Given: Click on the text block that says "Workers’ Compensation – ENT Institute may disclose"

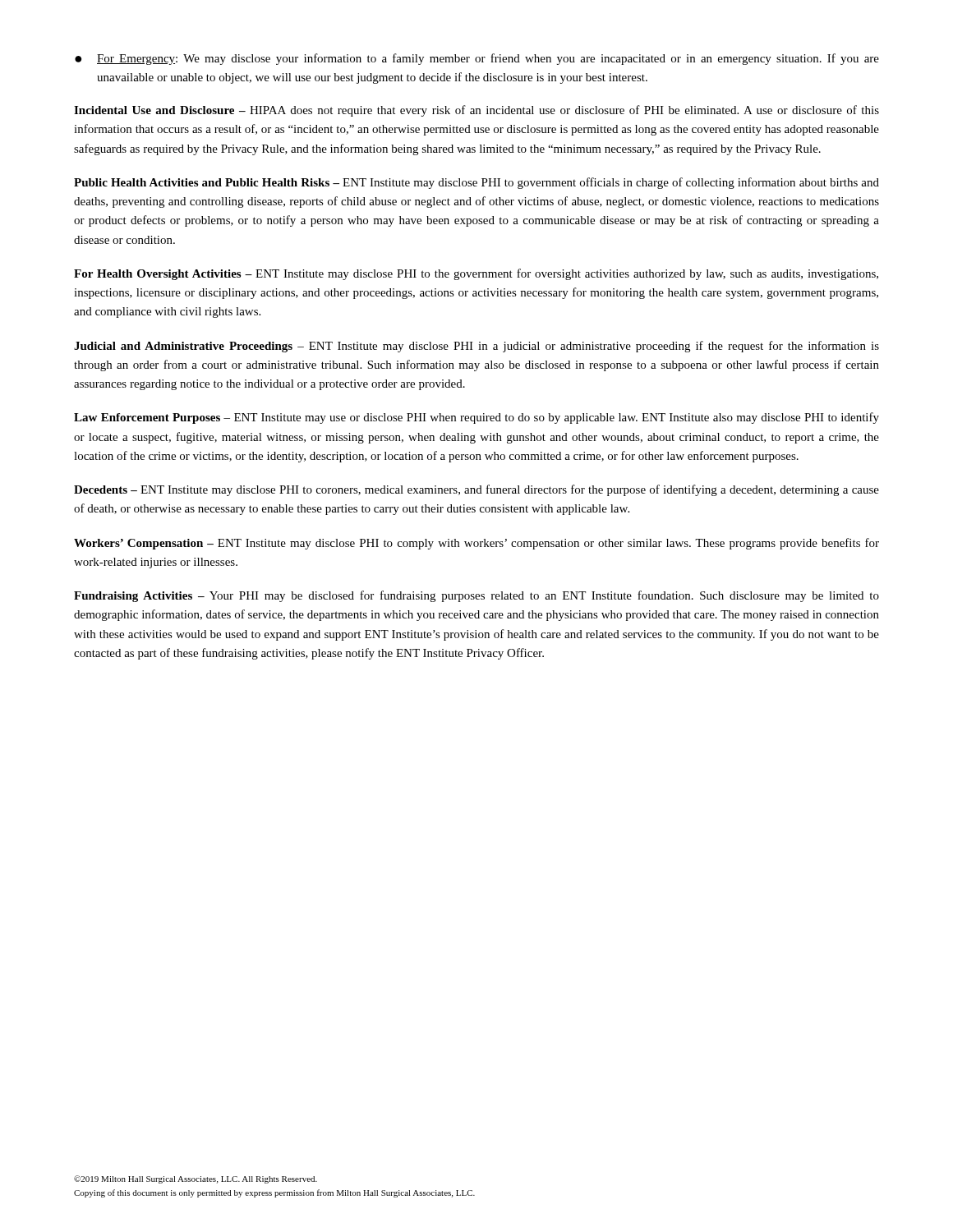Looking at the screenshot, I should [476, 552].
